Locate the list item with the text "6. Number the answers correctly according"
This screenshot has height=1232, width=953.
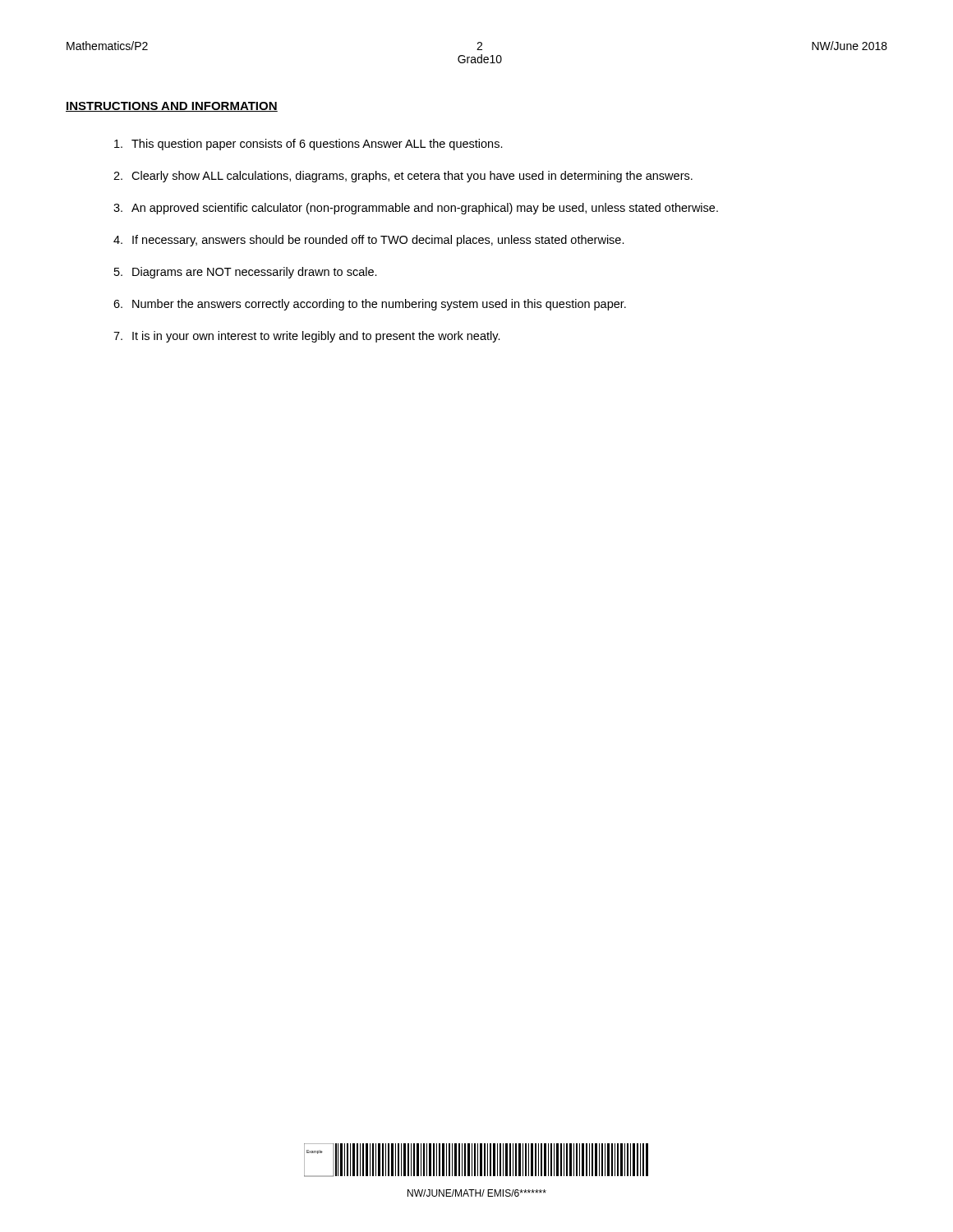[476, 304]
